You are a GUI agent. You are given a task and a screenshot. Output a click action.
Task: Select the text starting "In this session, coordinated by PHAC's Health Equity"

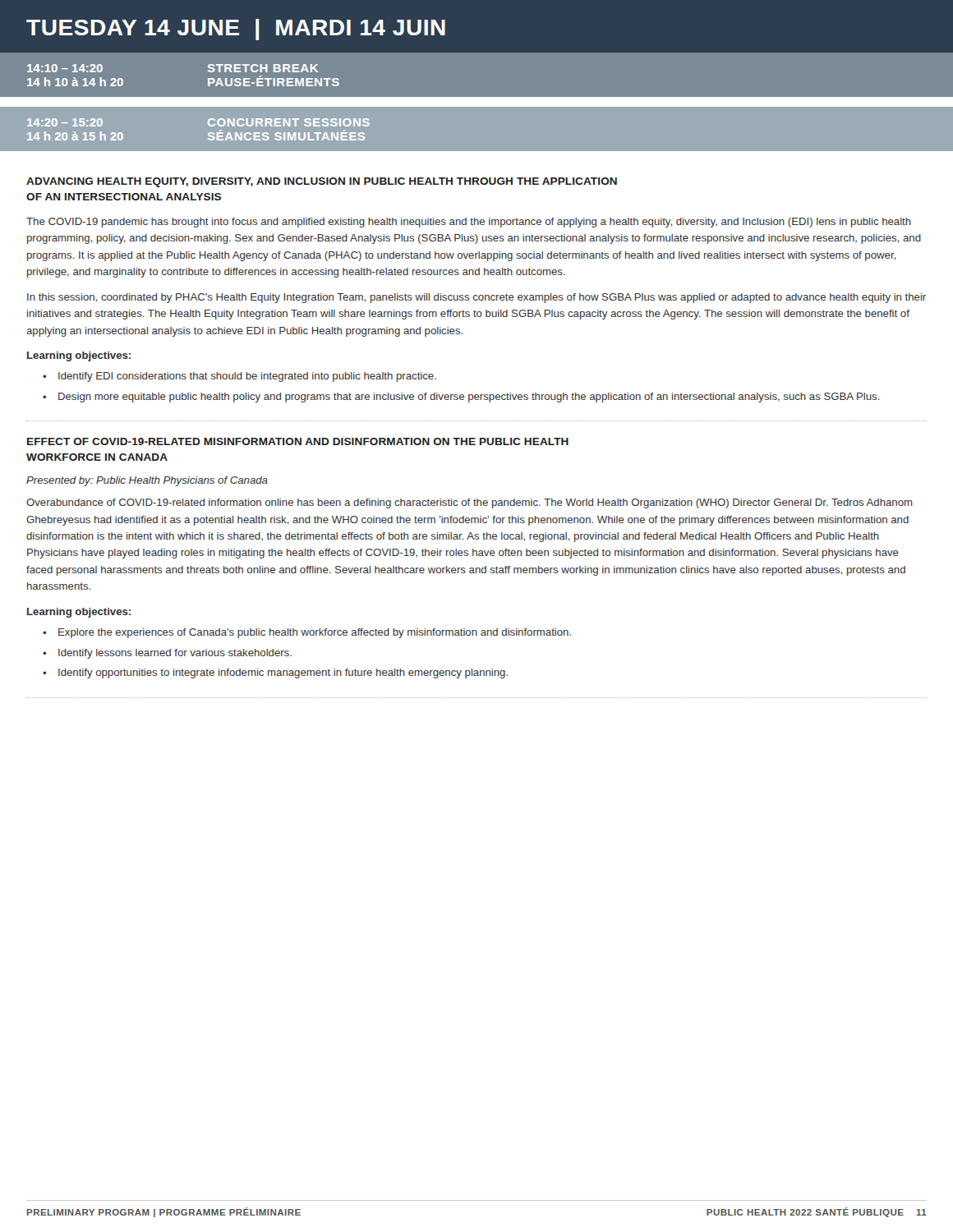click(476, 313)
